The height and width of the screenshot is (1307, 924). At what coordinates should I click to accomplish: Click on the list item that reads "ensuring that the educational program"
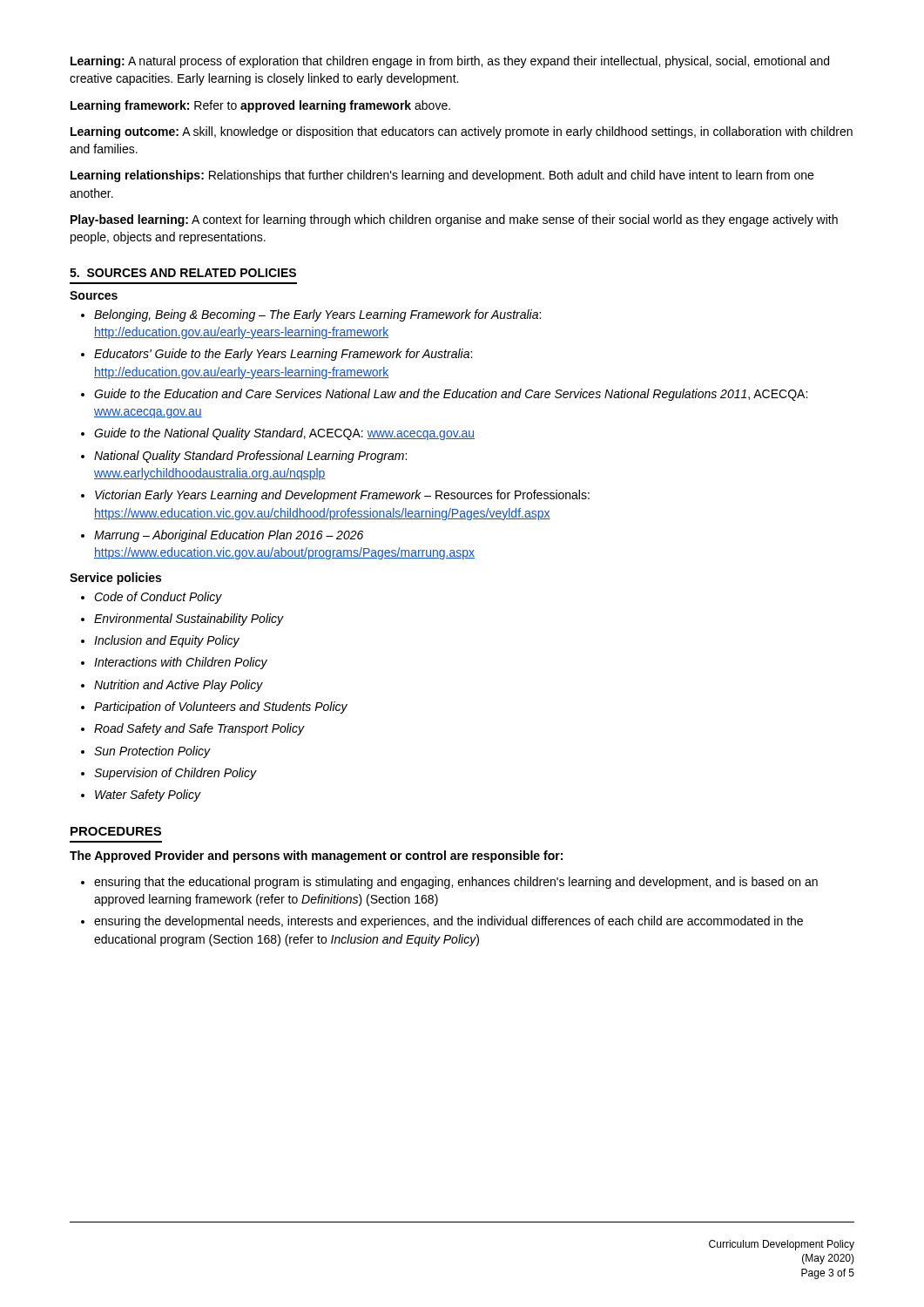[474, 891]
